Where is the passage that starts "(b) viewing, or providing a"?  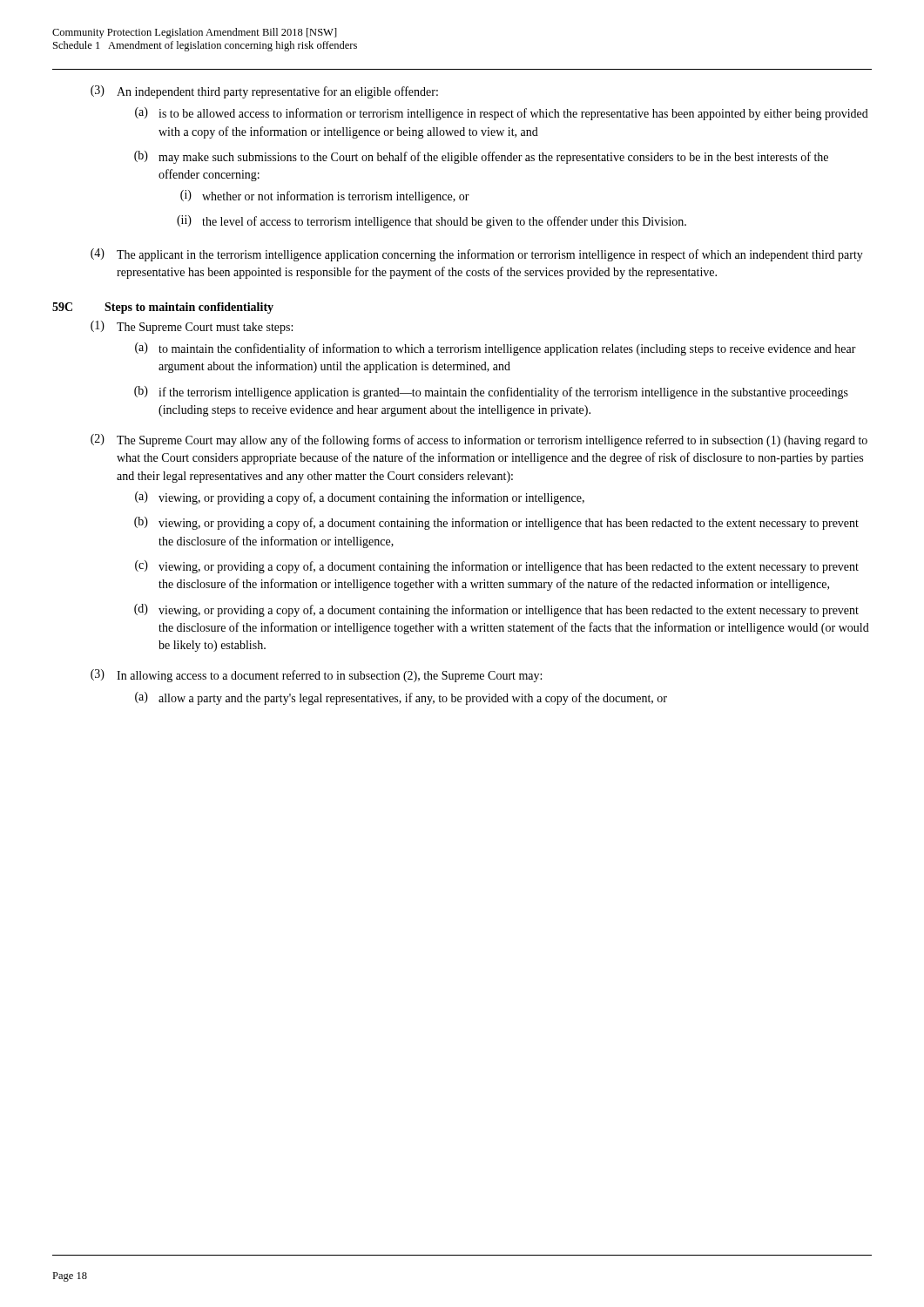494,535
